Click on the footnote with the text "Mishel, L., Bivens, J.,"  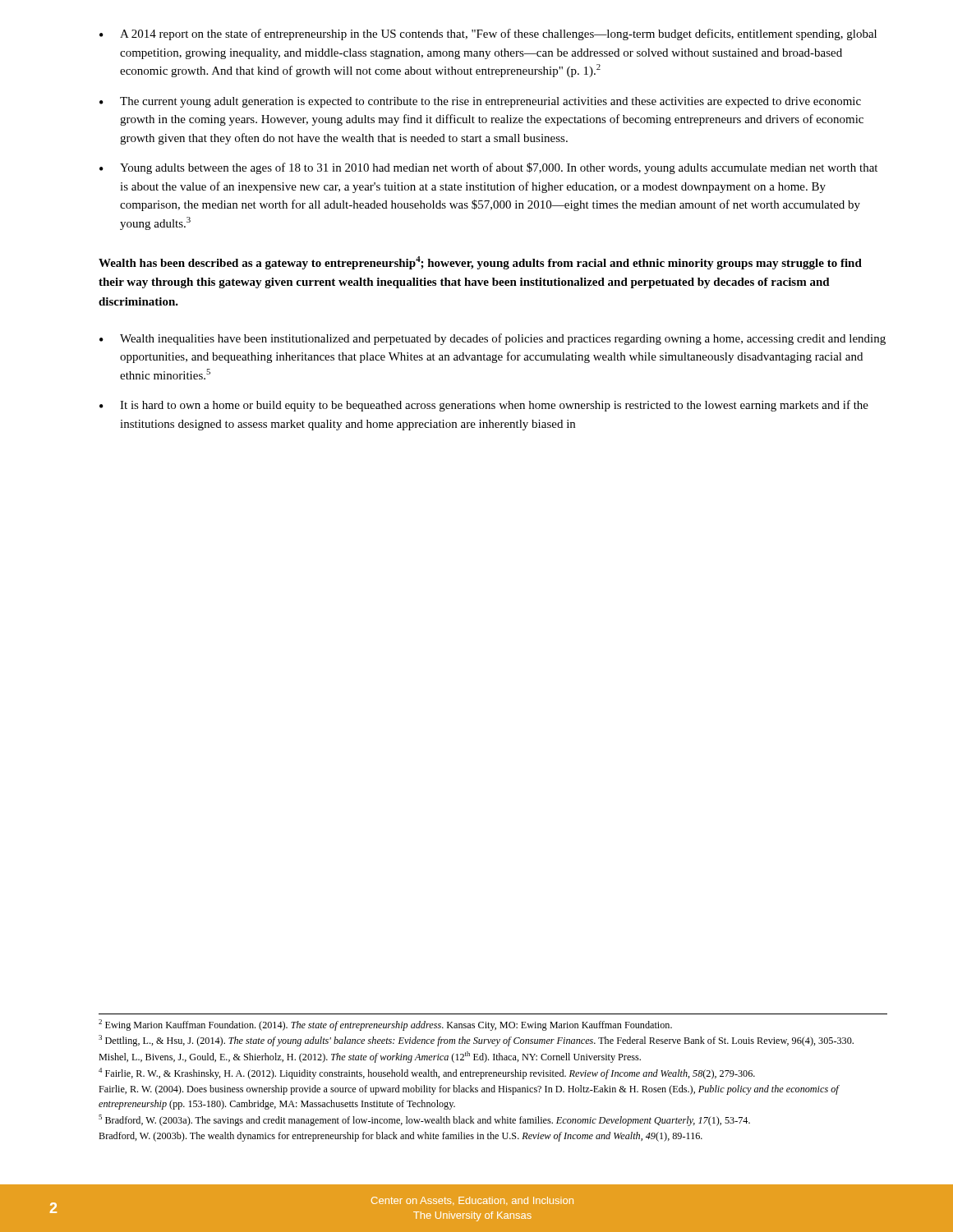pyautogui.click(x=370, y=1057)
